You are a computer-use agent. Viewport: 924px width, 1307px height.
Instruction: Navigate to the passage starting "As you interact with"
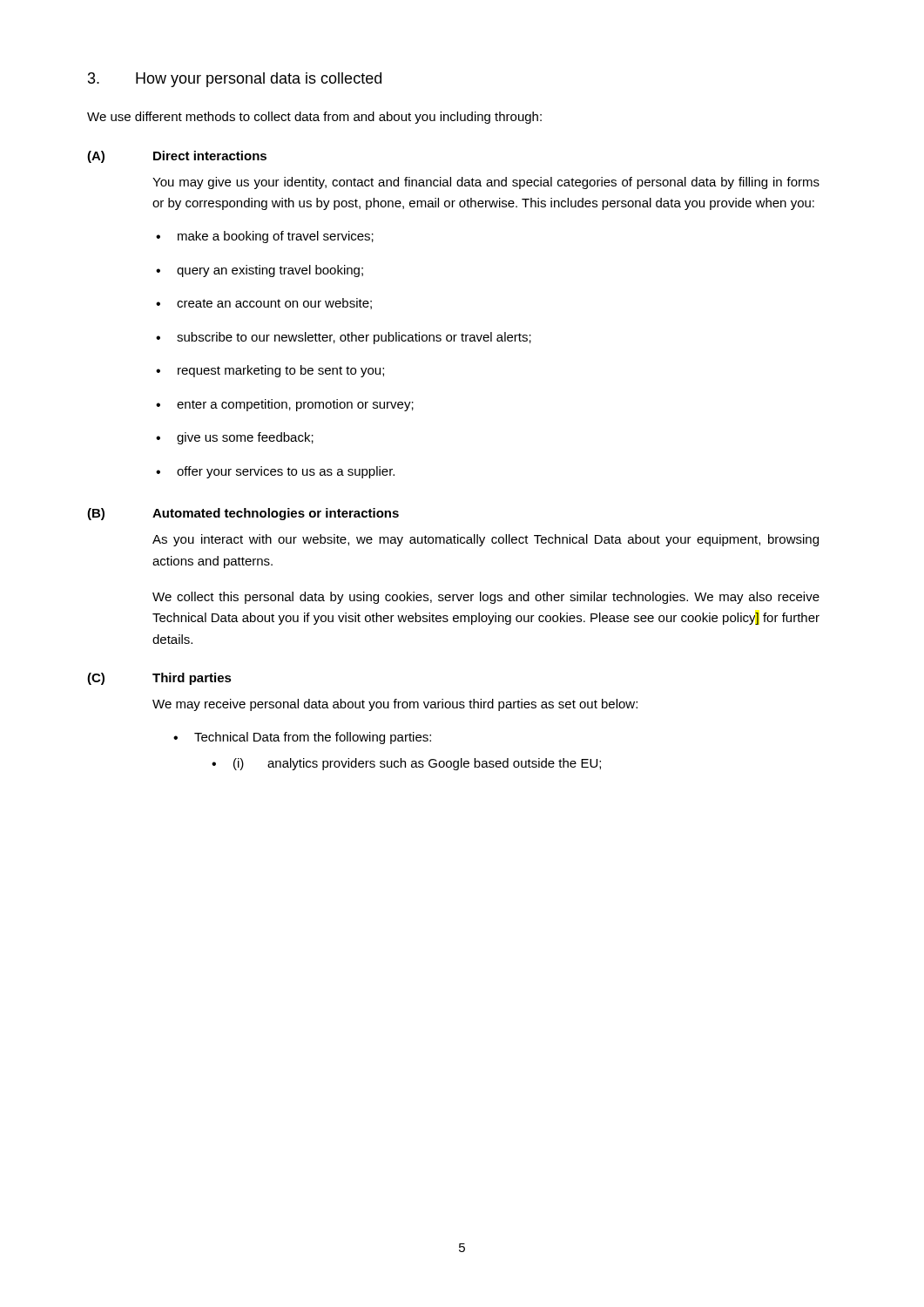pos(486,550)
